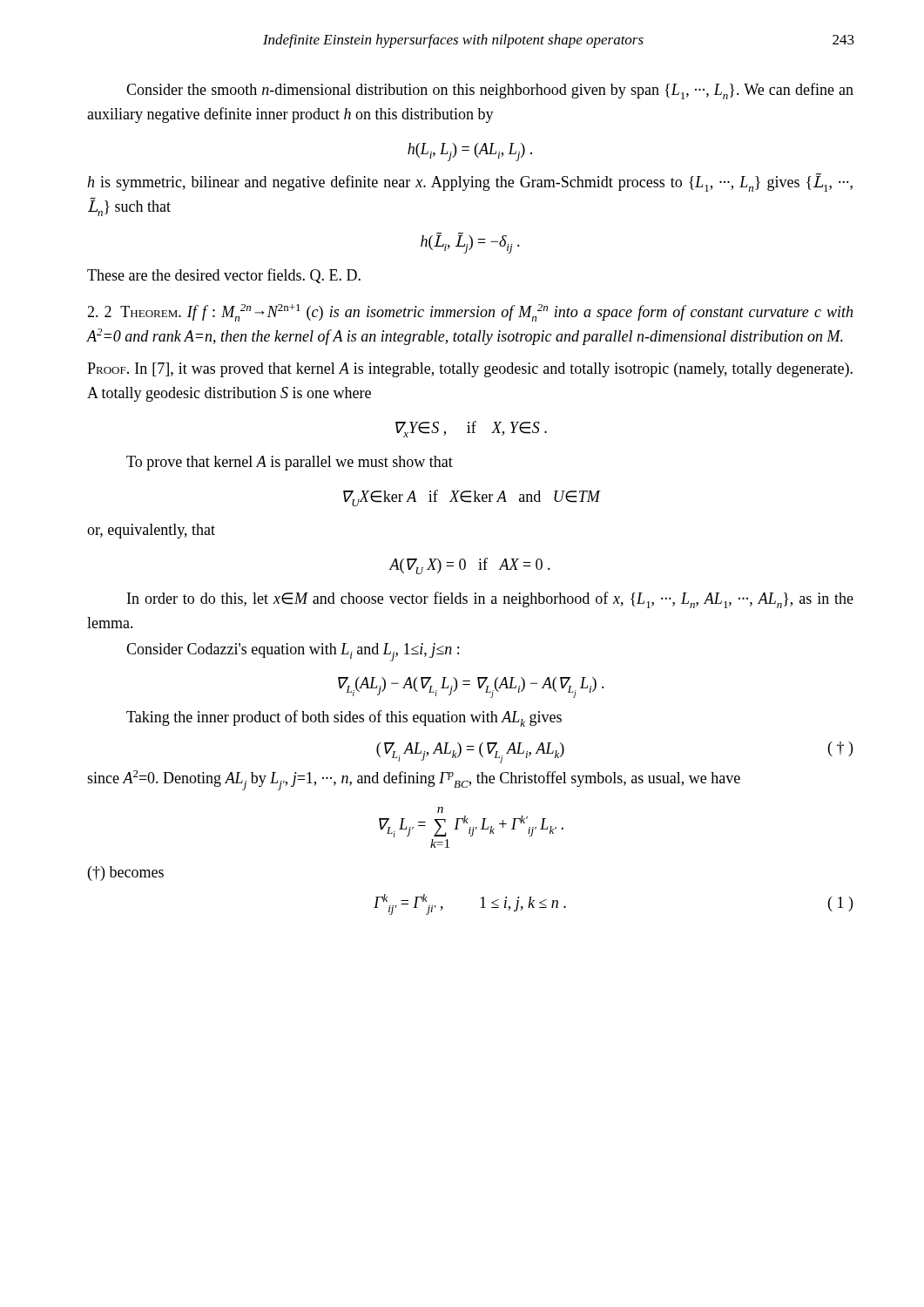Where is the formula that starts "(∇Li ALj, ALk) = (∇Lj ALi, ALk)"?
Viewport: 924px width, 1307px height.
click(x=470, y=749)
